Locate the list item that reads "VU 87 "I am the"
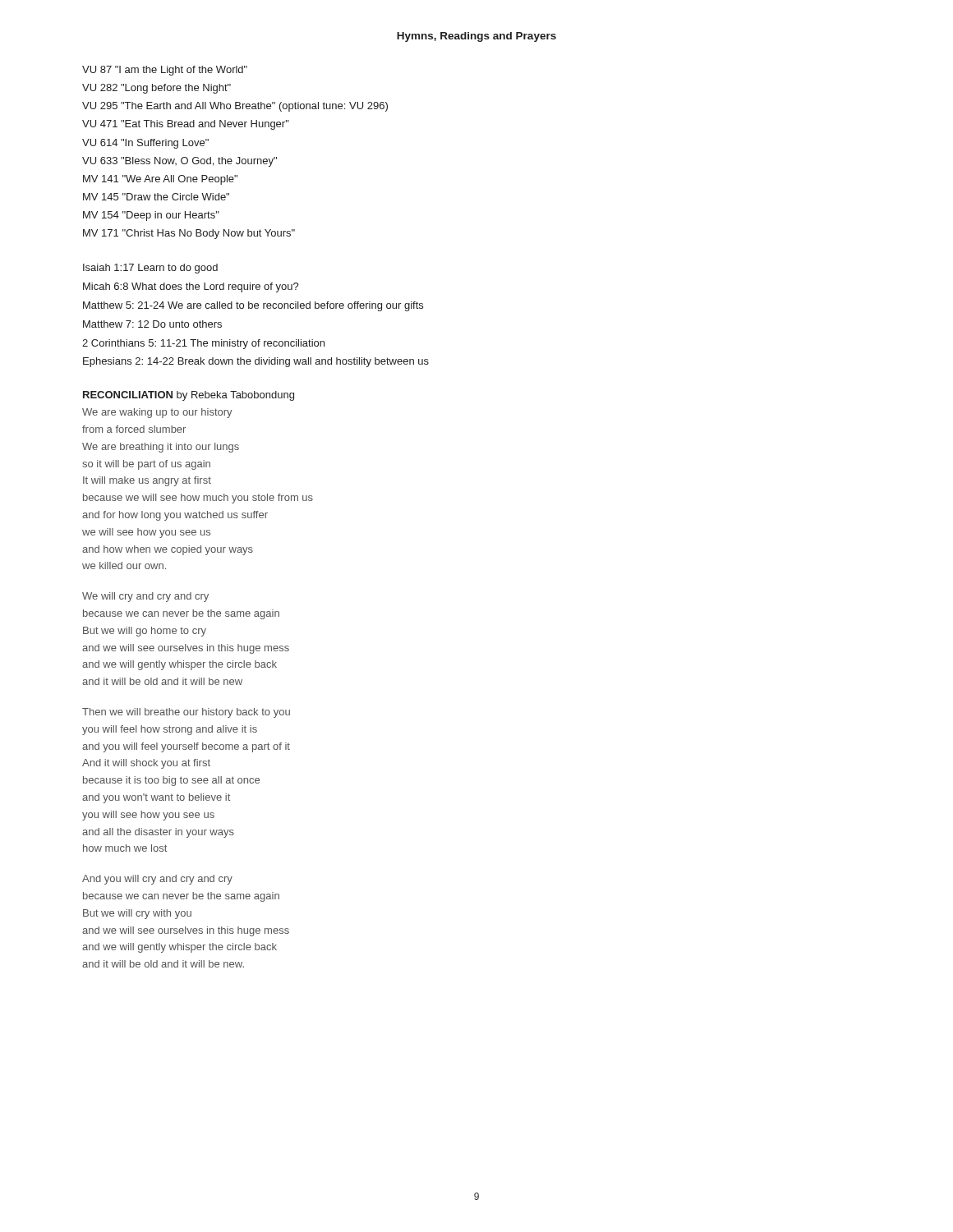 point(165,71)
